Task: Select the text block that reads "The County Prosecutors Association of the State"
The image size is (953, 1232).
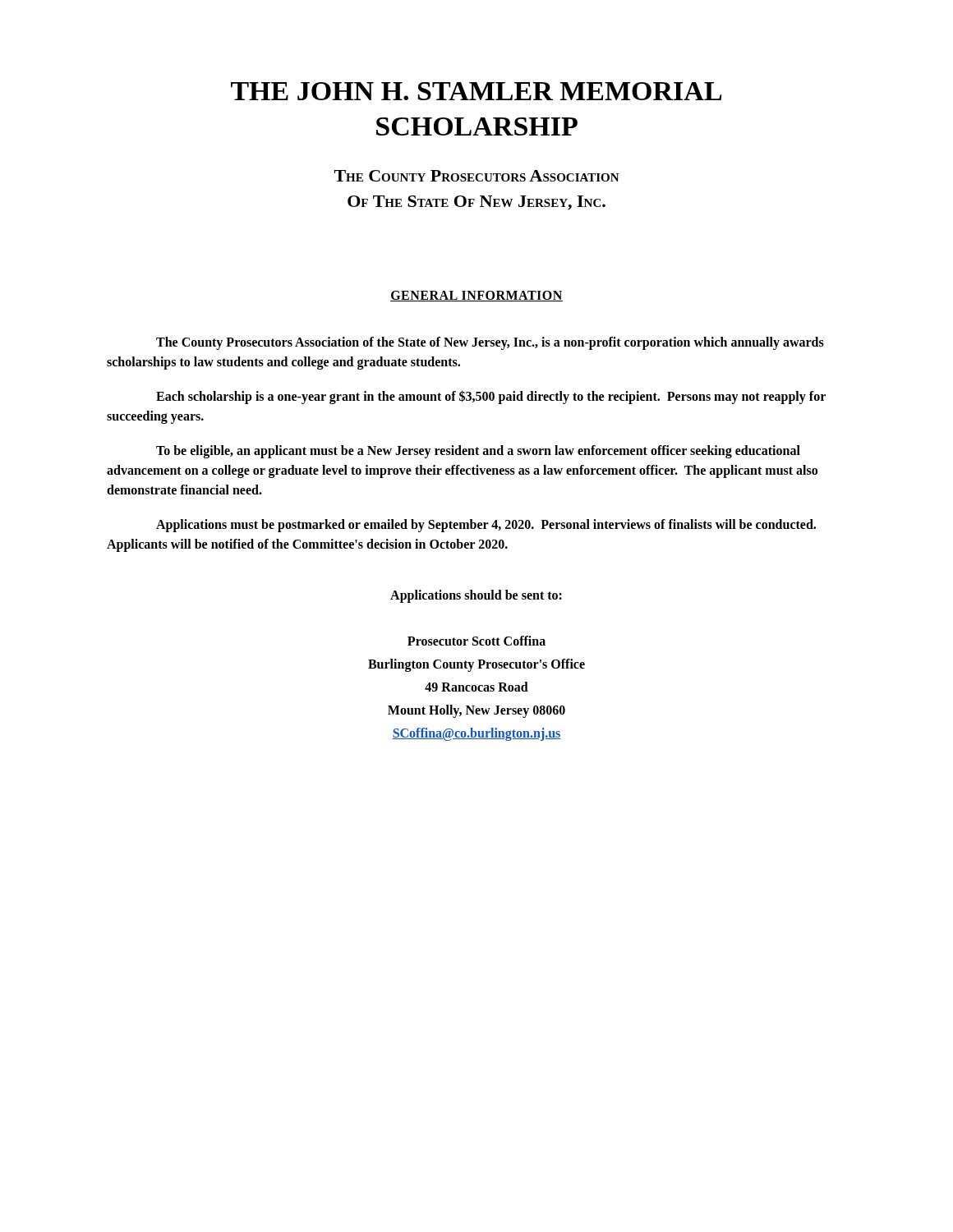Action: [465, 352]
